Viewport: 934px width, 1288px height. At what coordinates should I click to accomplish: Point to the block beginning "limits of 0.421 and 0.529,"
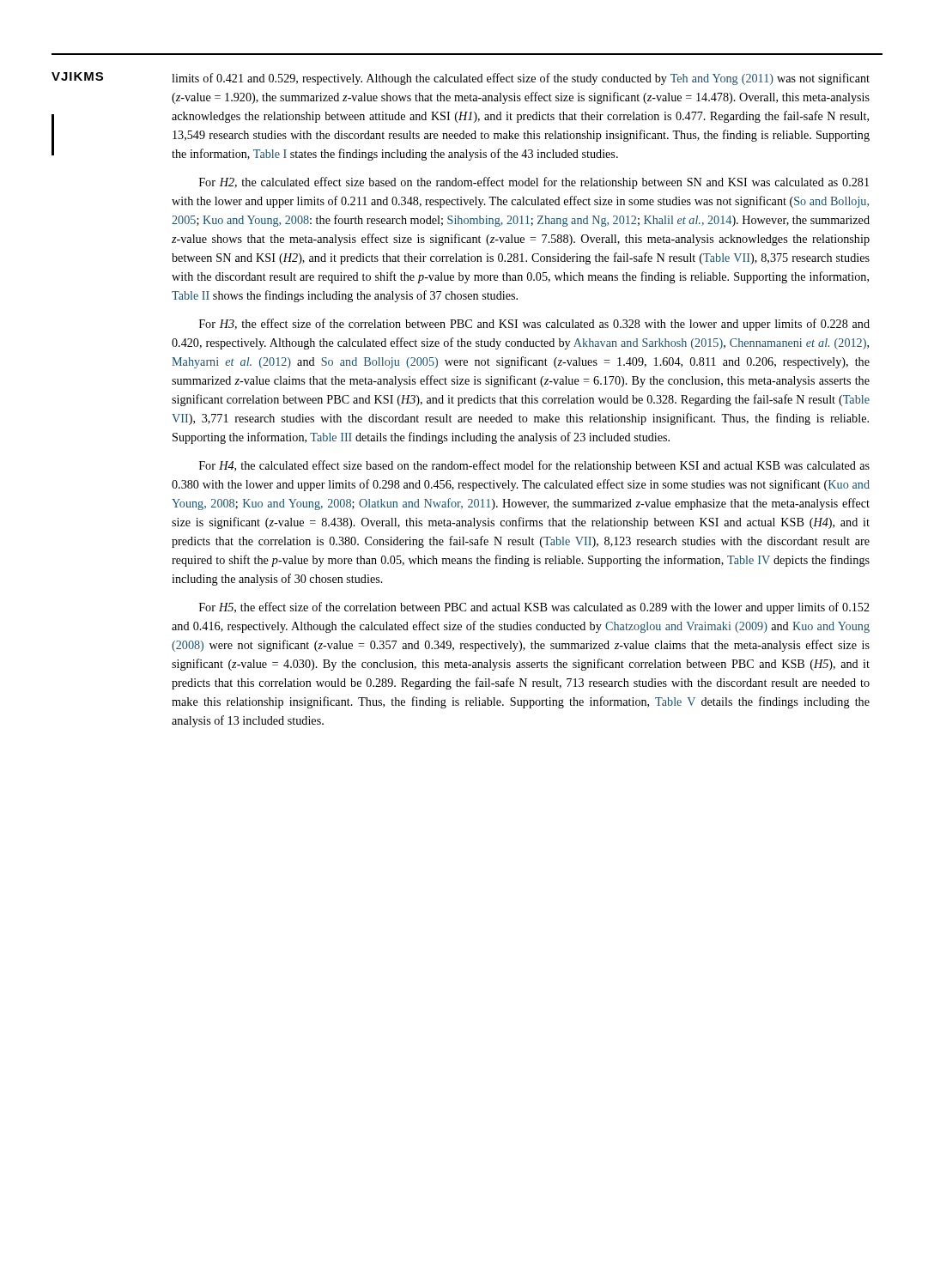click(x=521, y=116)
